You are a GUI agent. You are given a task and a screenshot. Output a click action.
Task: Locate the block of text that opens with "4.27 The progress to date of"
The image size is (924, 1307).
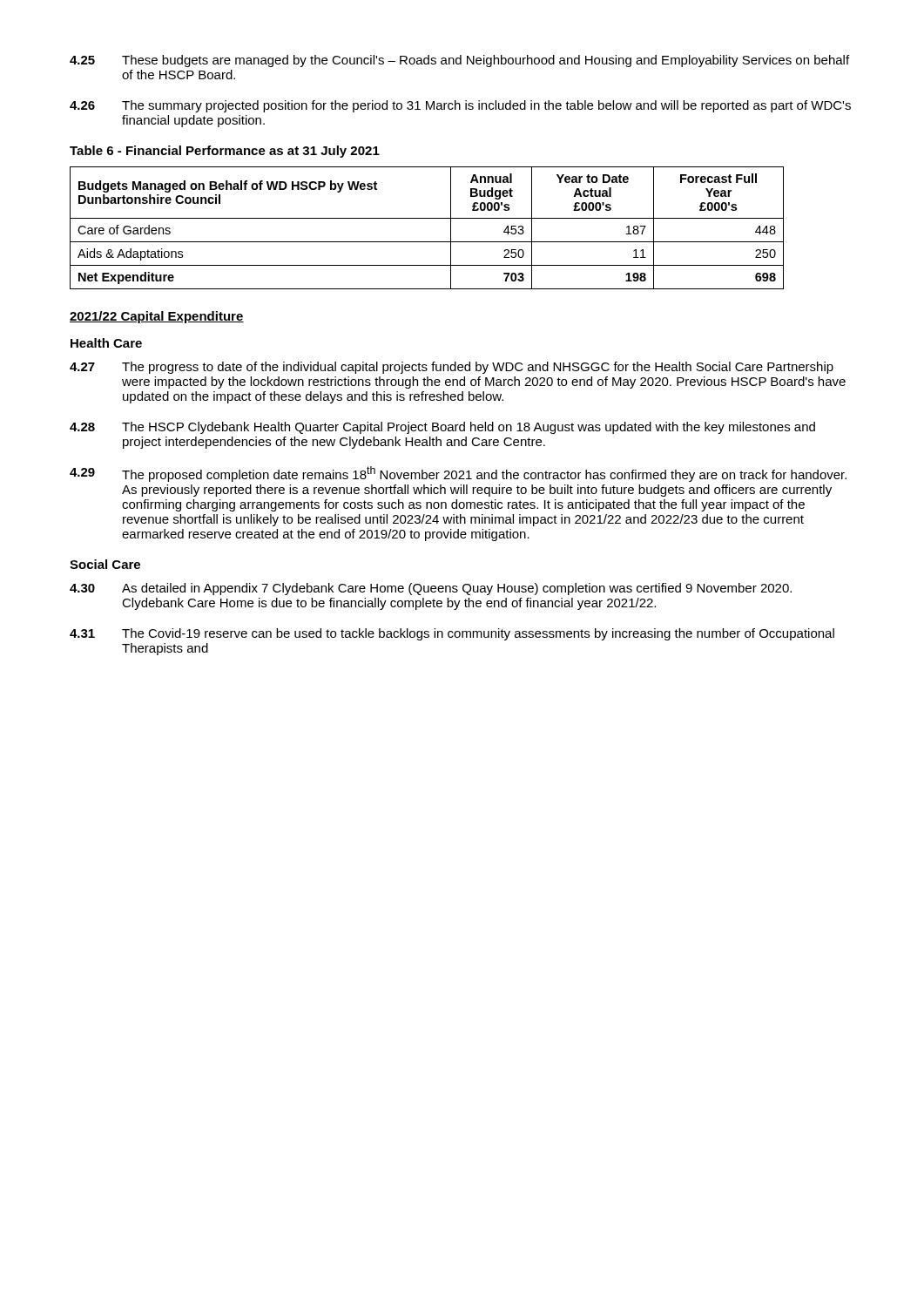(462, 381)
